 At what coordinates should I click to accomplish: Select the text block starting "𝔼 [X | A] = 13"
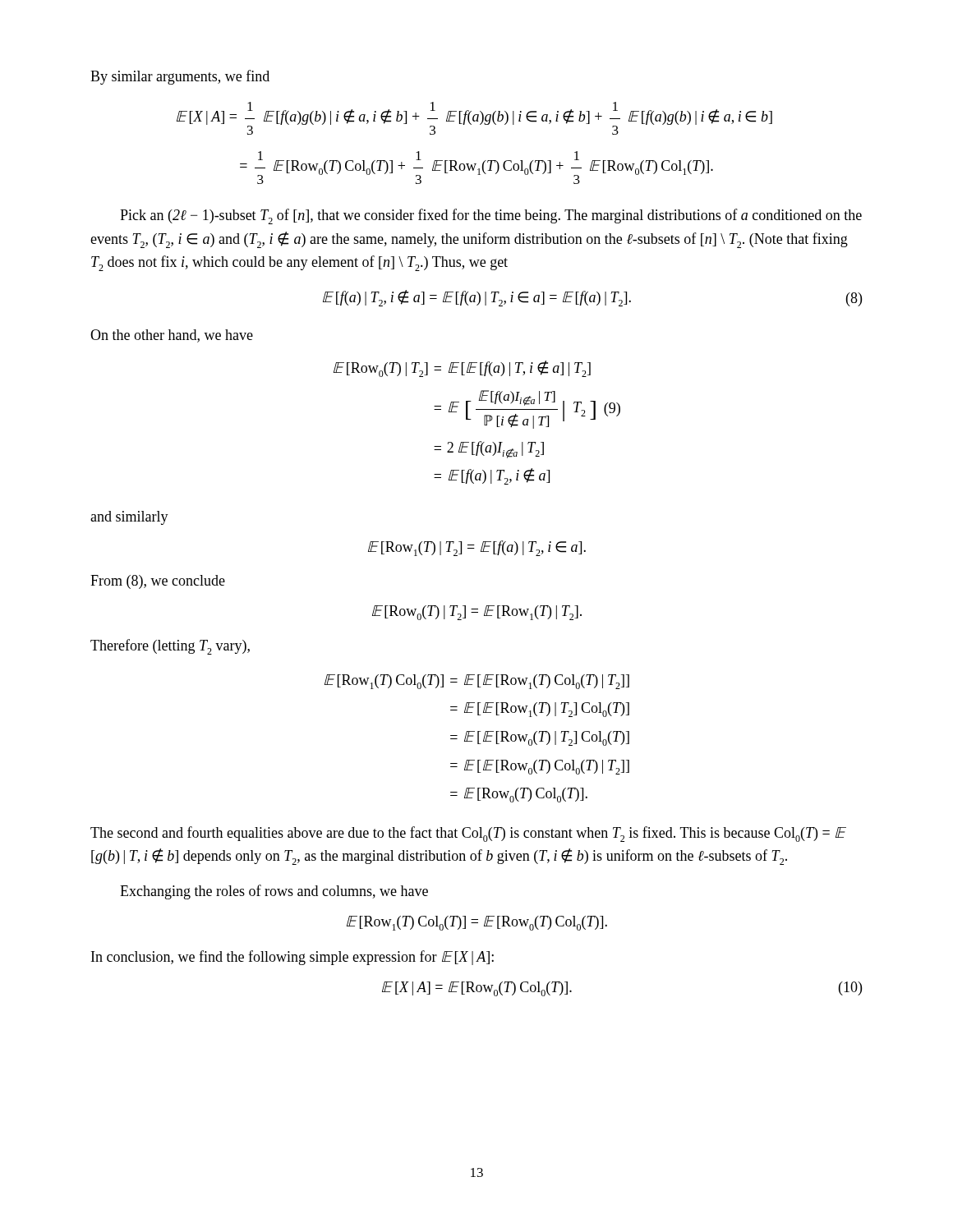click(x=476, y=143)
